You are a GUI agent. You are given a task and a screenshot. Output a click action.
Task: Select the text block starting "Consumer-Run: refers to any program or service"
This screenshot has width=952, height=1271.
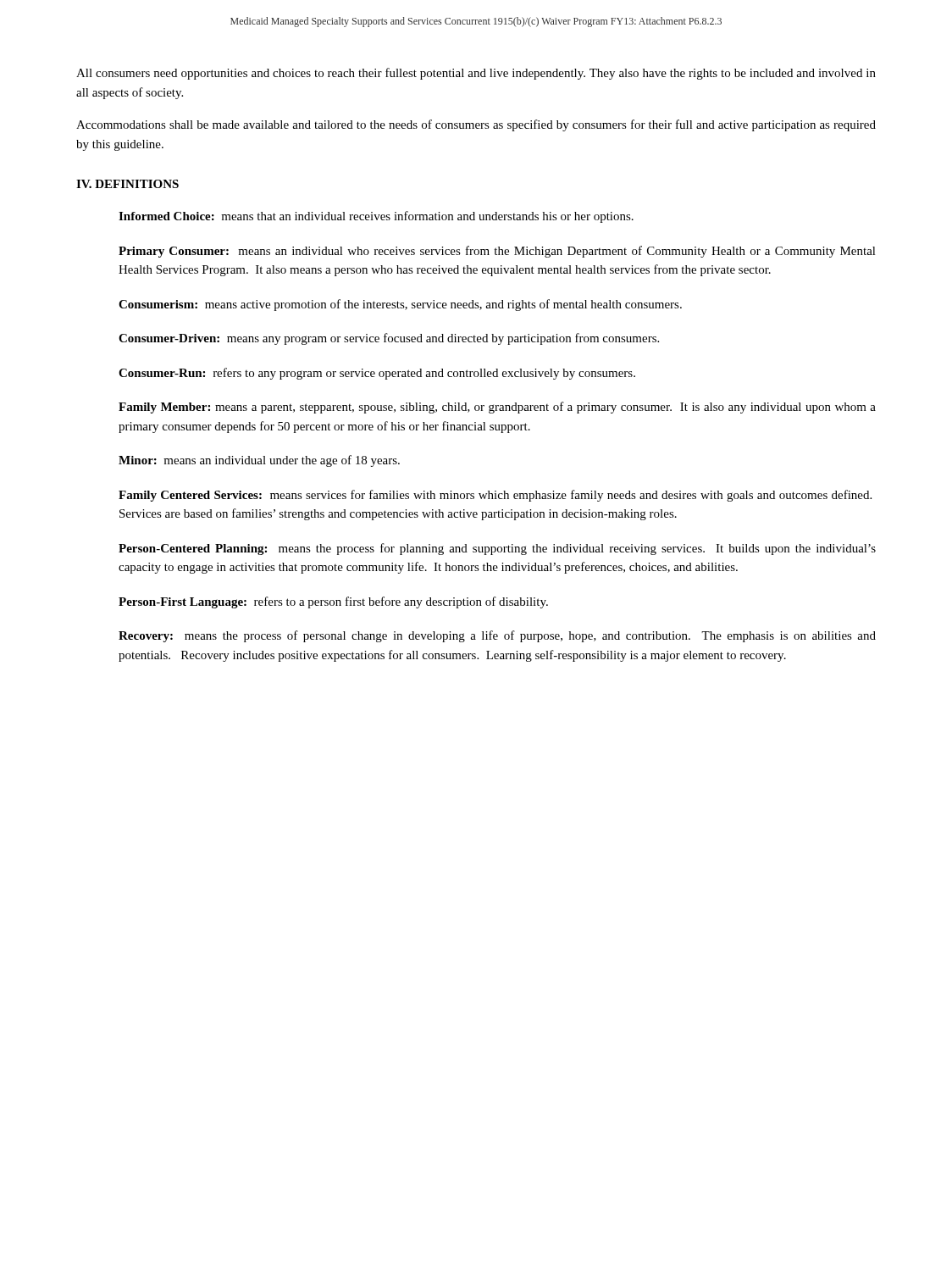[377, 372]
